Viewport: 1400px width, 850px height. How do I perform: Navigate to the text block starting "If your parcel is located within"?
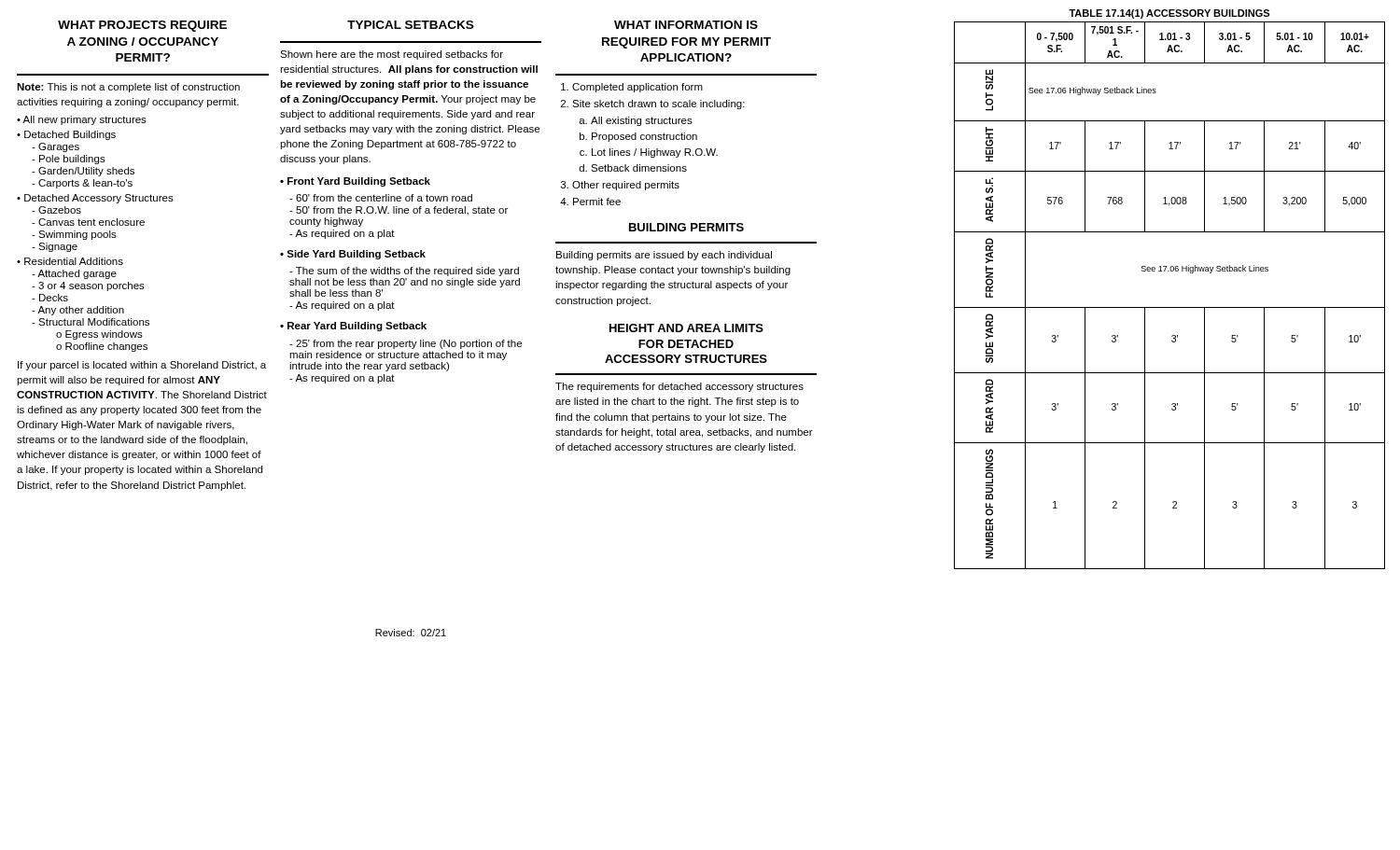coord(143,425)
